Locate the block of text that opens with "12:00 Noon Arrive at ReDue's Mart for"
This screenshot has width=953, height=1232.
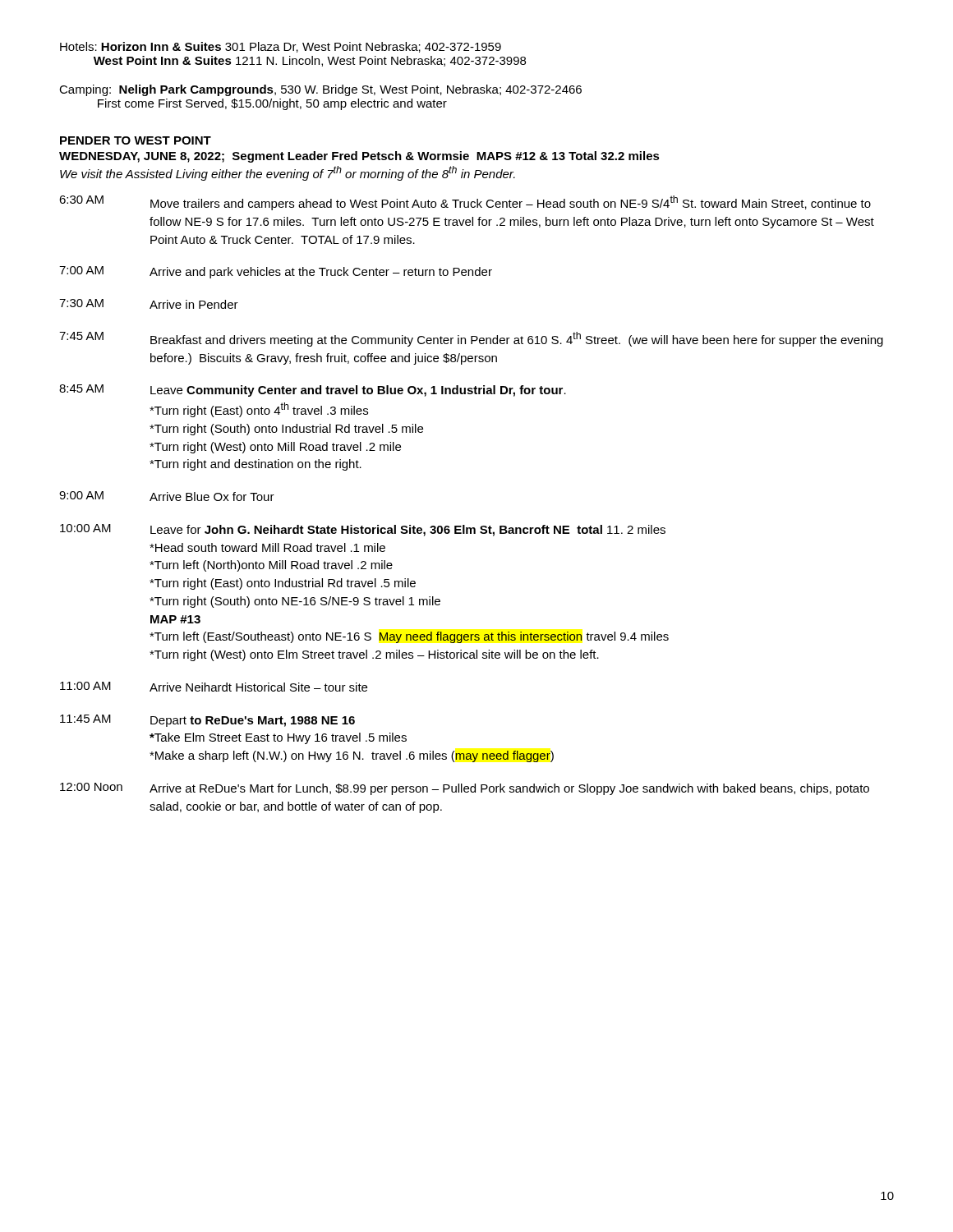coord(476,797)
